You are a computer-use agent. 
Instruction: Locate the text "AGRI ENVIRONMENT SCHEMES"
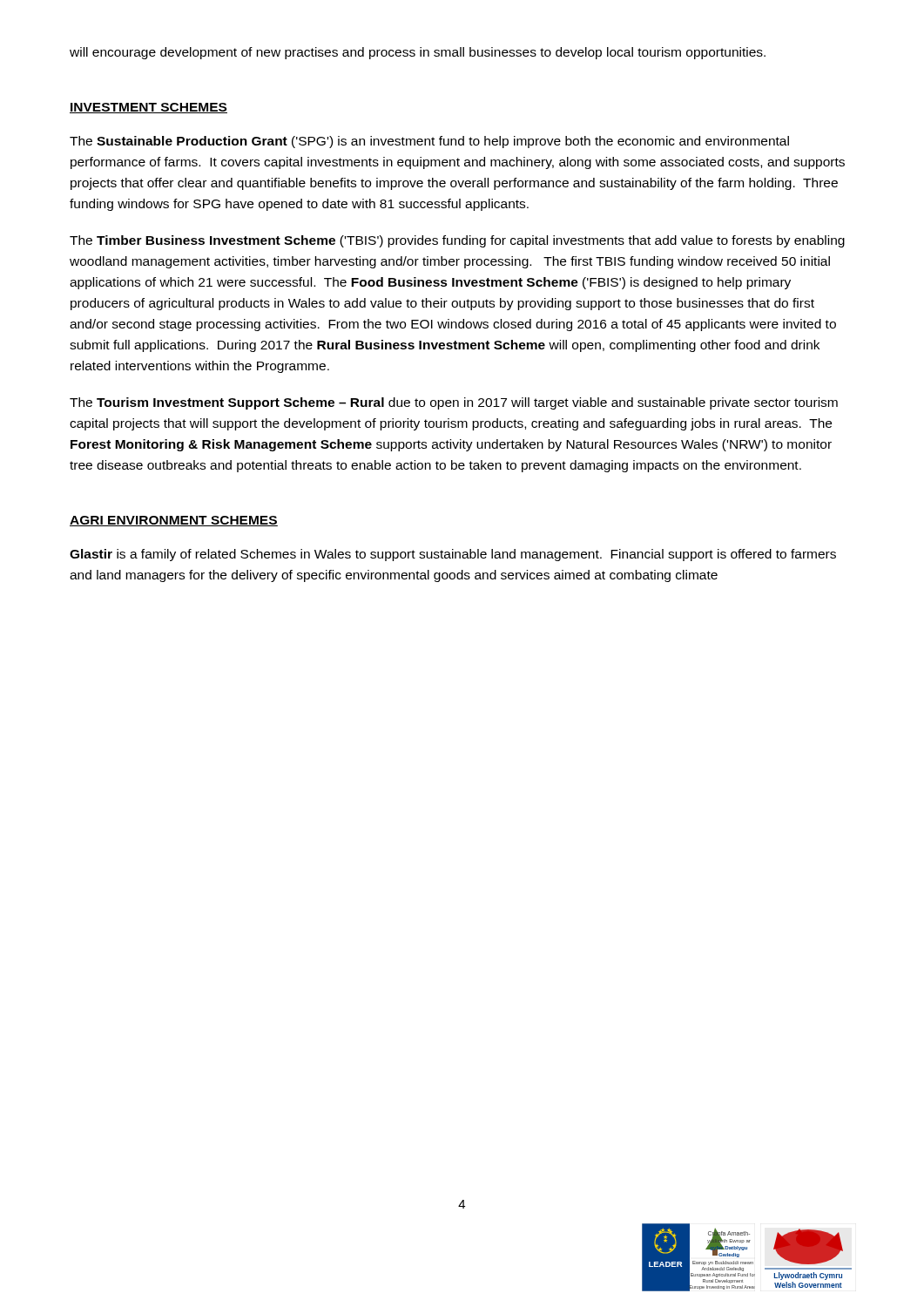pos(174,520)
